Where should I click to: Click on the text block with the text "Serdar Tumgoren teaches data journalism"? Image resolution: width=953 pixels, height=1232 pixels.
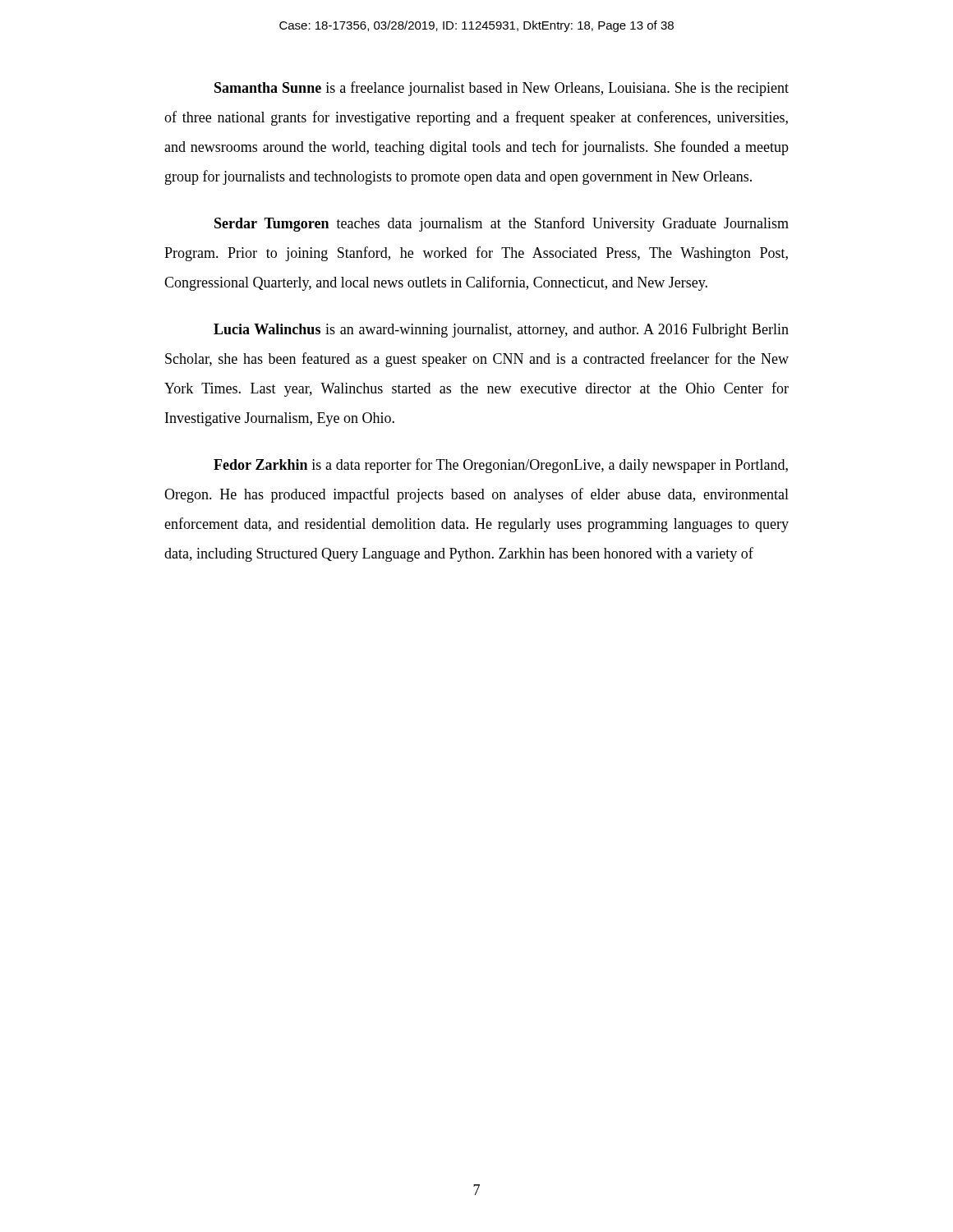476,253
